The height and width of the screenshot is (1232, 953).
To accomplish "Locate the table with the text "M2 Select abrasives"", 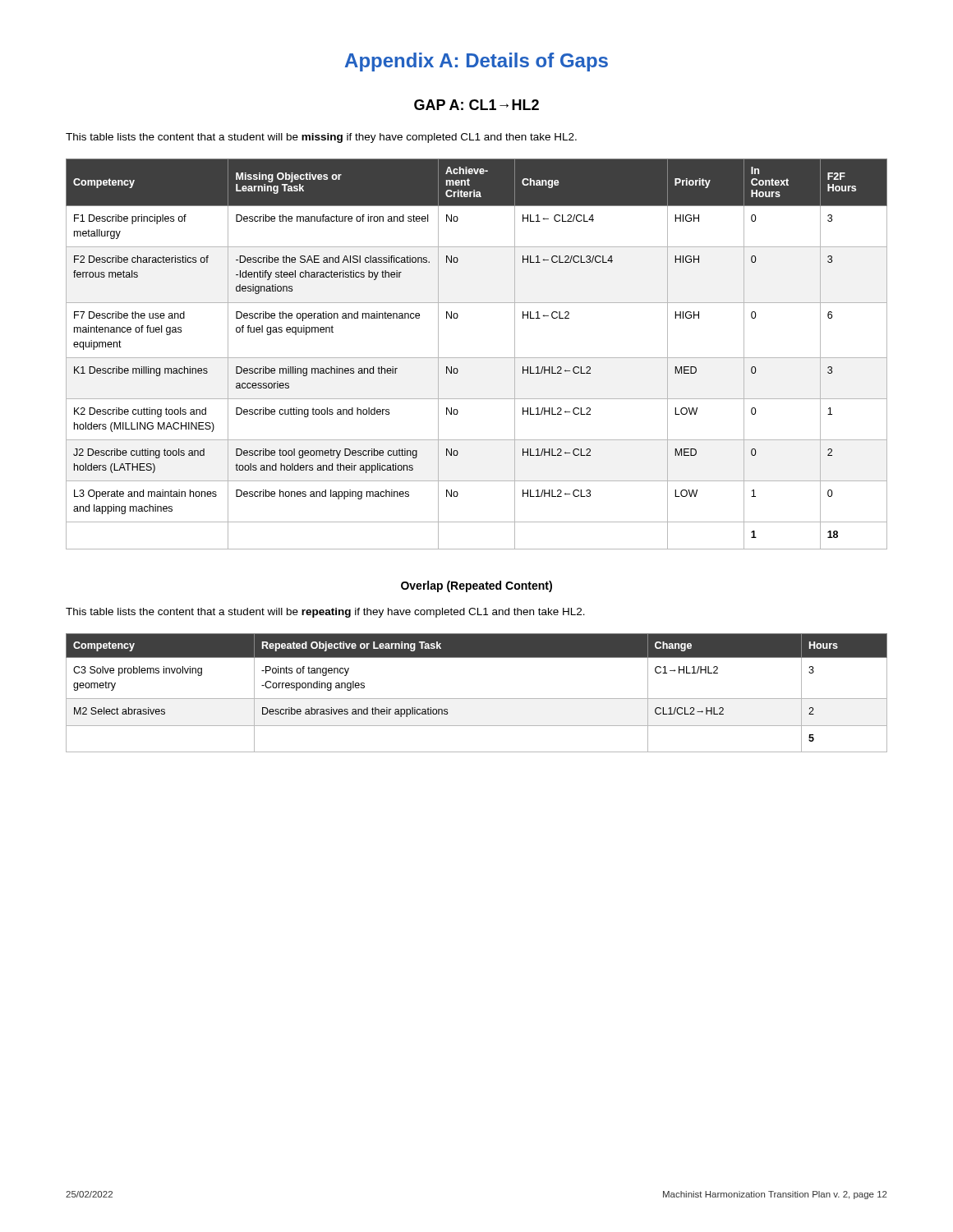I will [476, 693].
